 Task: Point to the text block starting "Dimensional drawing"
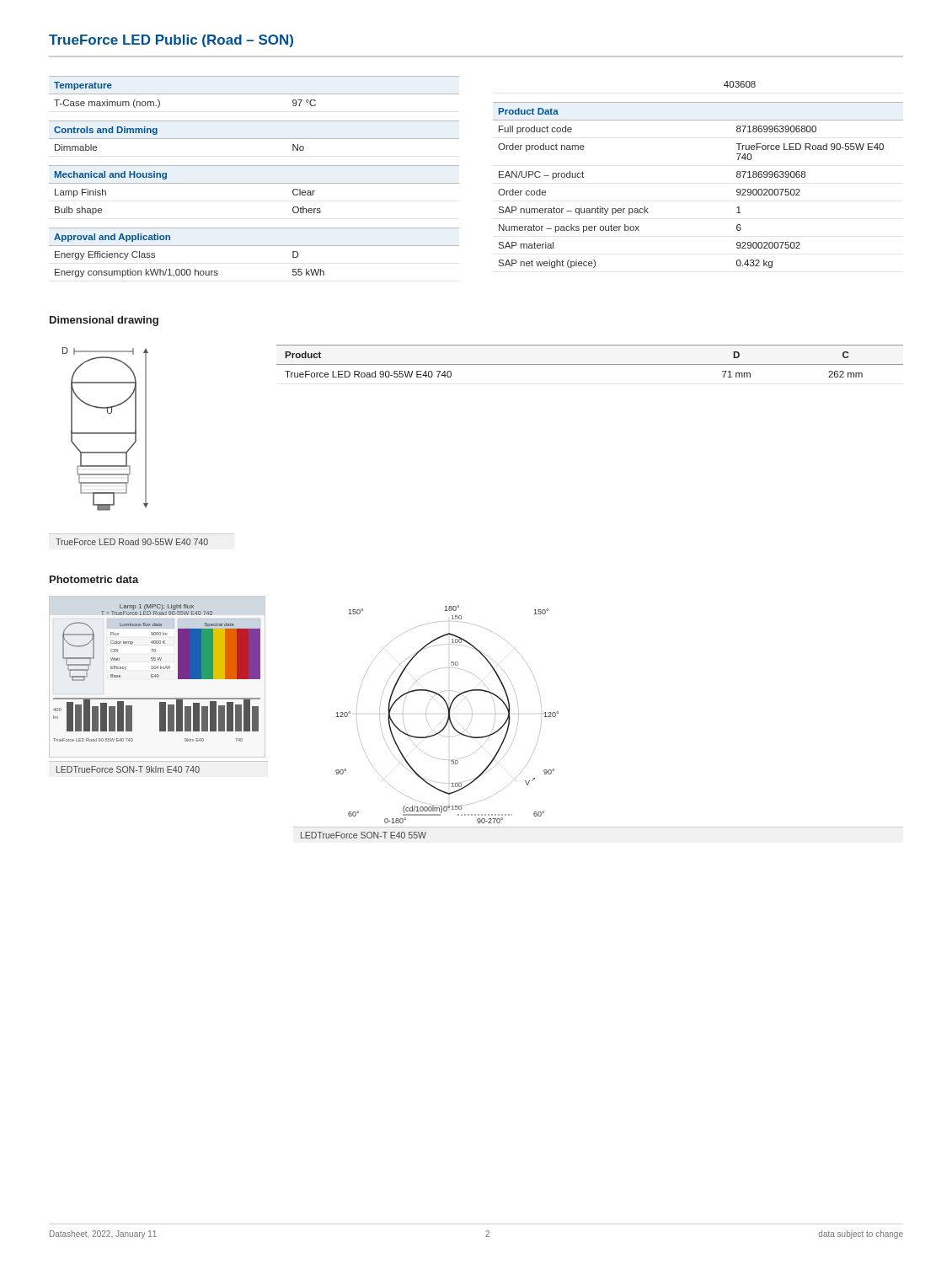click(104, 320)
